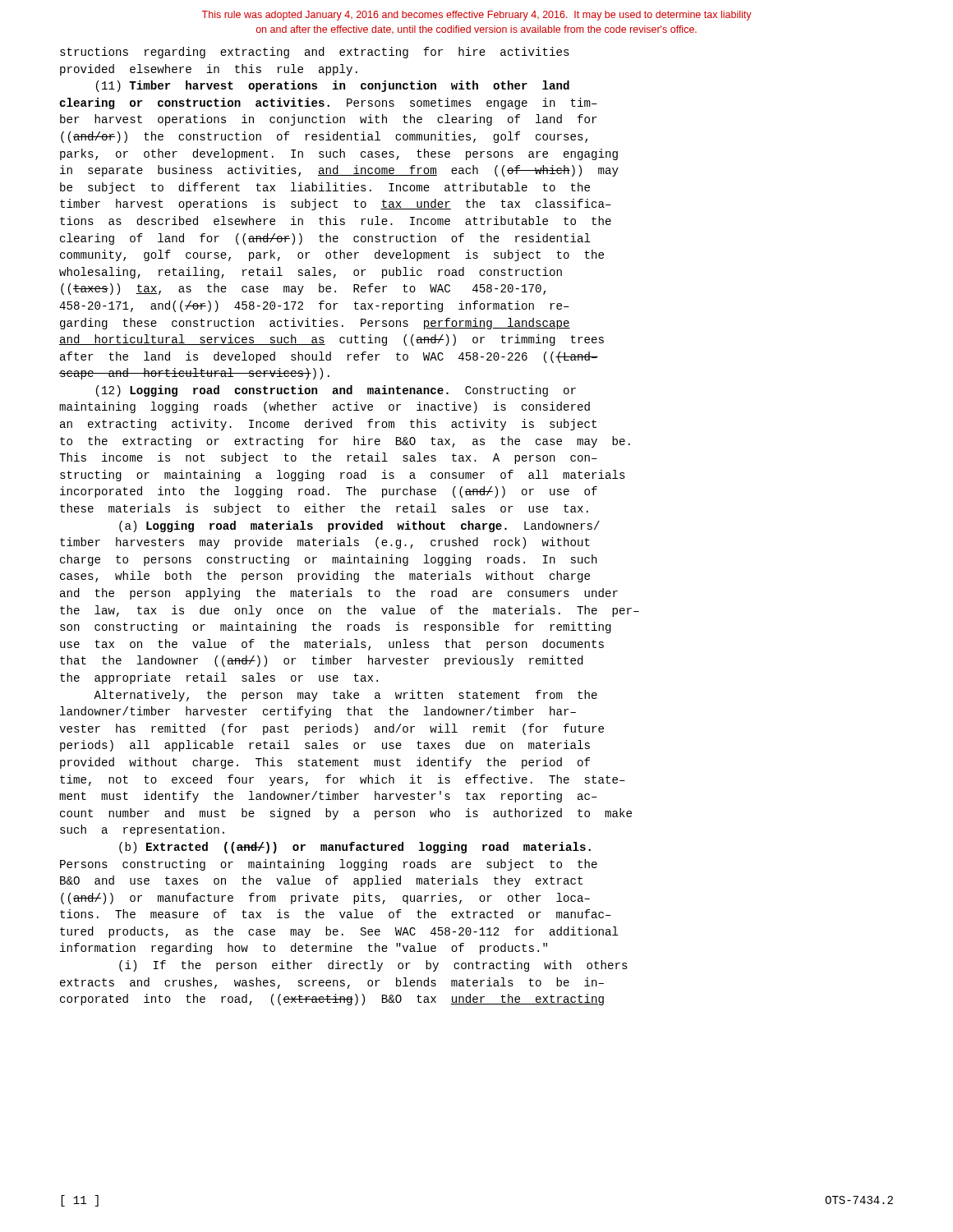Click on the text block that says "(11) Timber harvest operations in"

(476, 230)
